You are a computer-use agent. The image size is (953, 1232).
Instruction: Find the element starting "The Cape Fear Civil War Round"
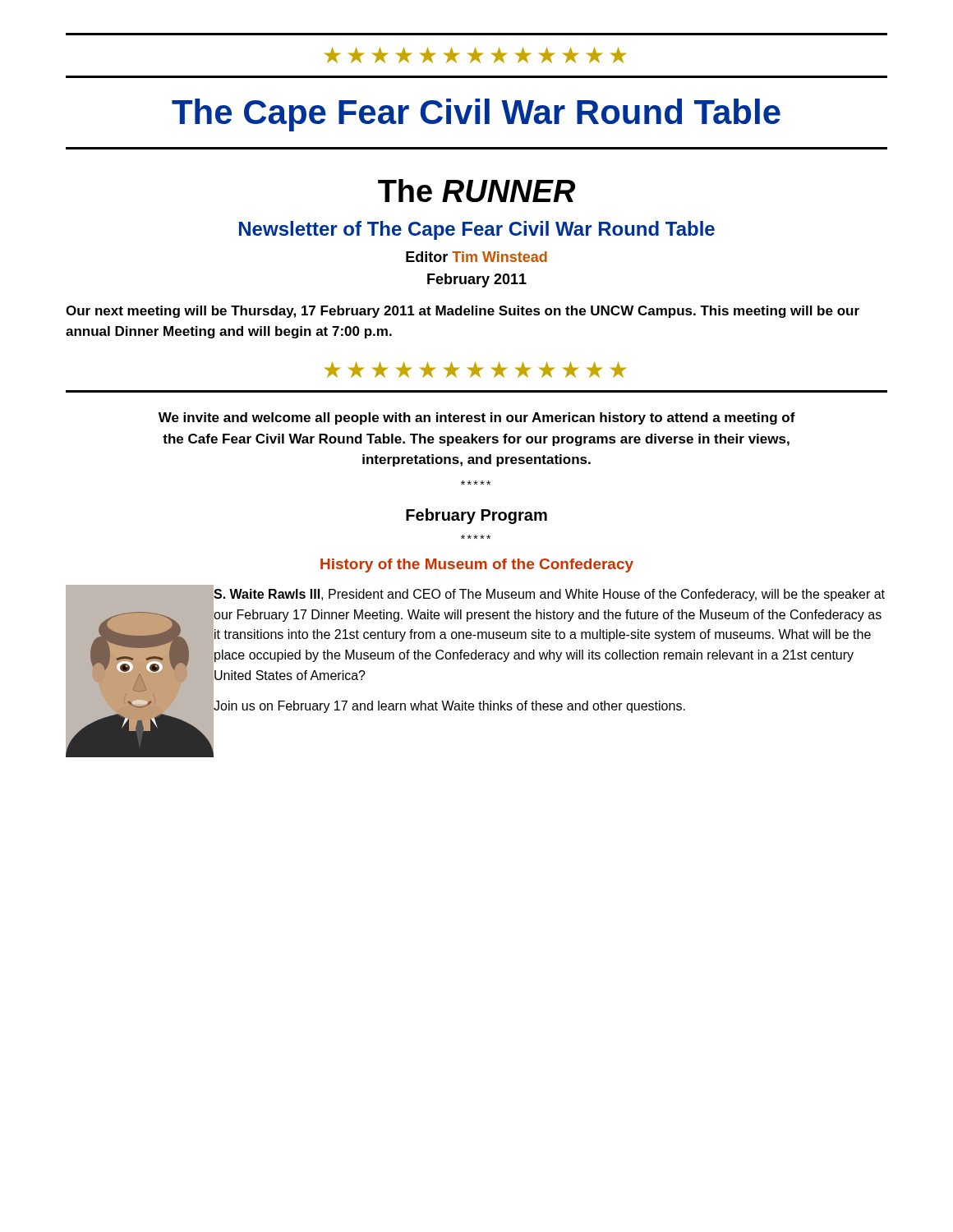476,112
